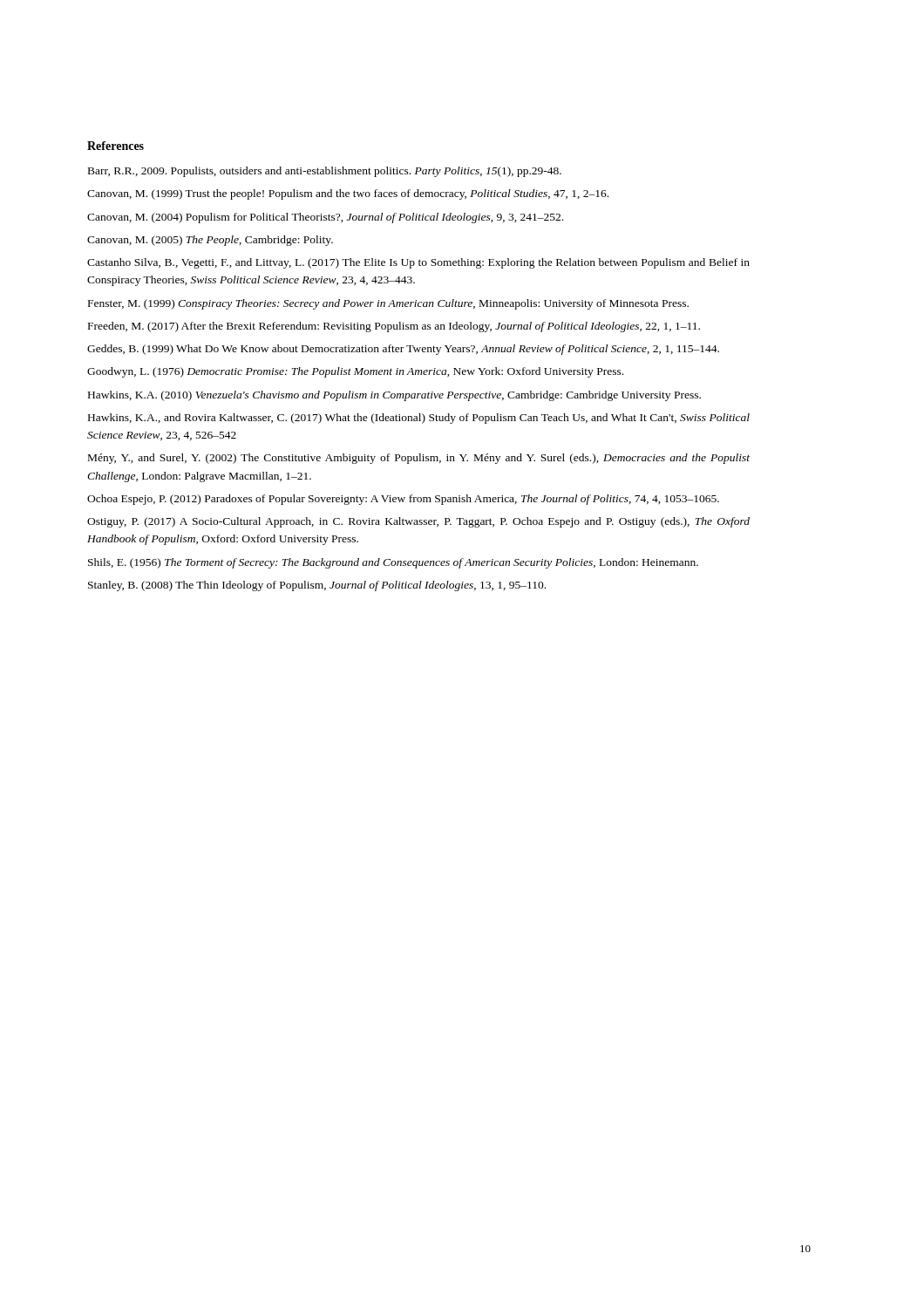
Task: Find the block on this page that starts "Fenster, M. (1999) Conspiracy Theories: Secrecy and Power"
Action: pos(388,303)
